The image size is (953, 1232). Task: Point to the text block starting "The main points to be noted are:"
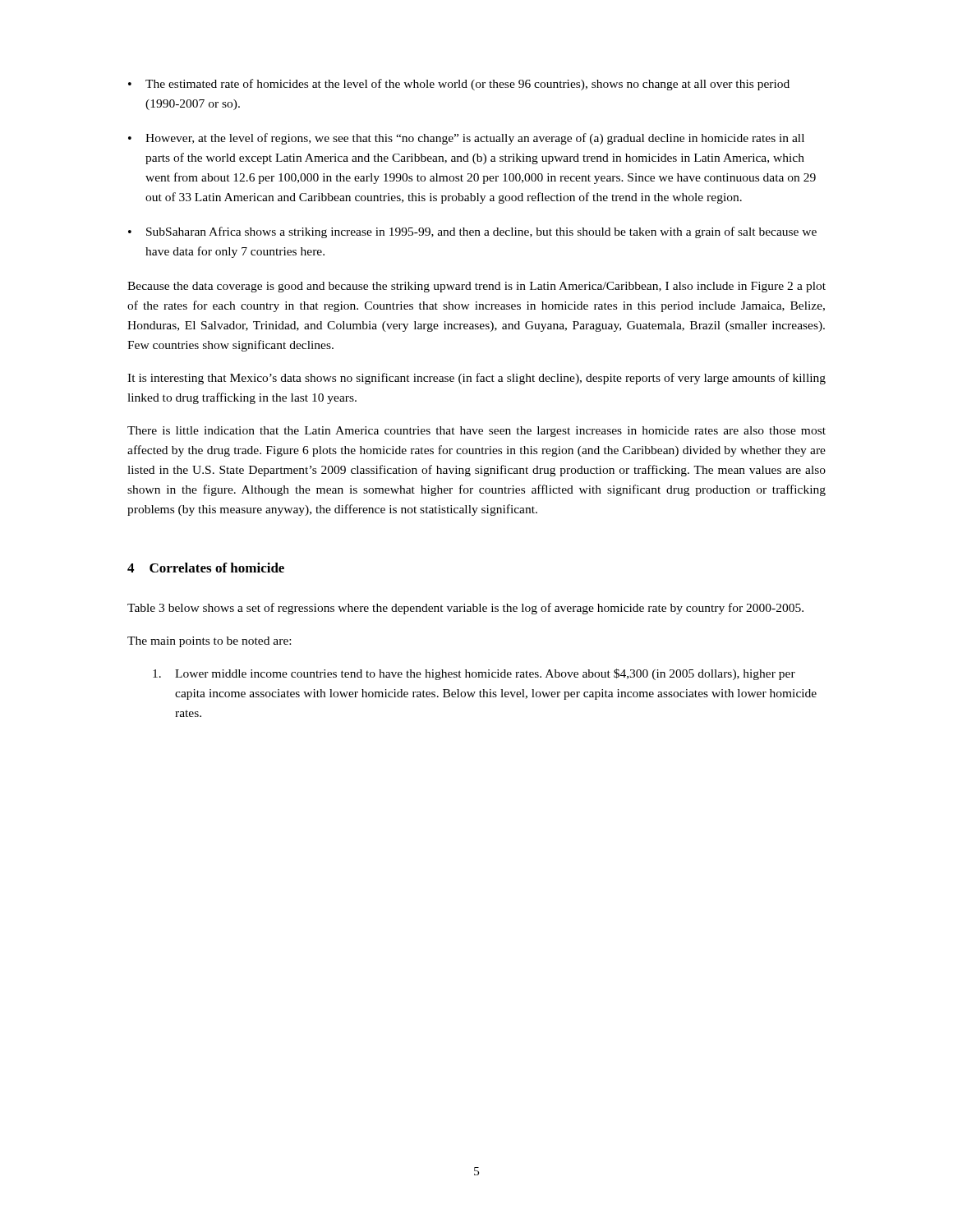pyautogui.click(x=210, y=640)
